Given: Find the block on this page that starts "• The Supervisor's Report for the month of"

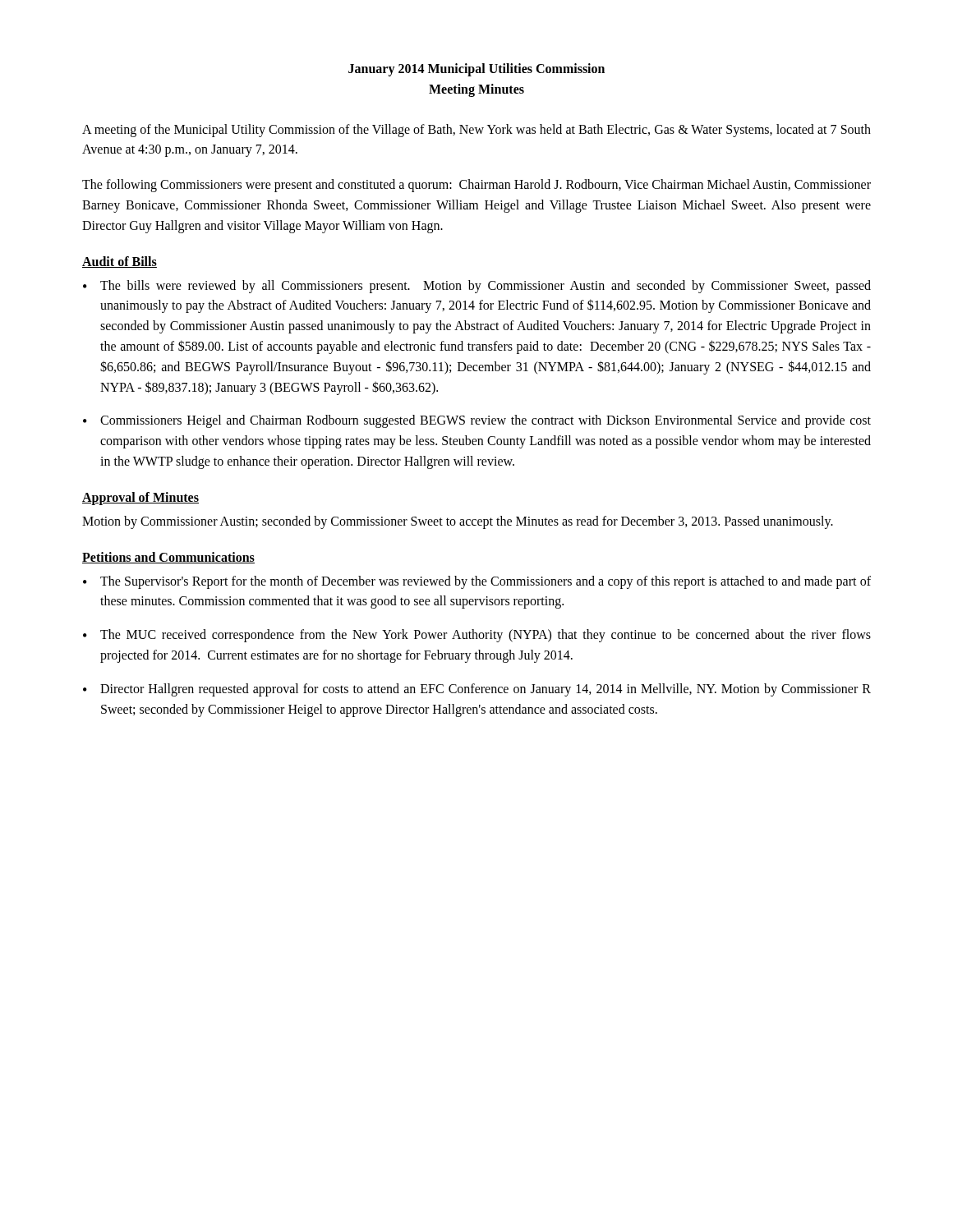Looking at the screenshot, I should coord(476,592).
